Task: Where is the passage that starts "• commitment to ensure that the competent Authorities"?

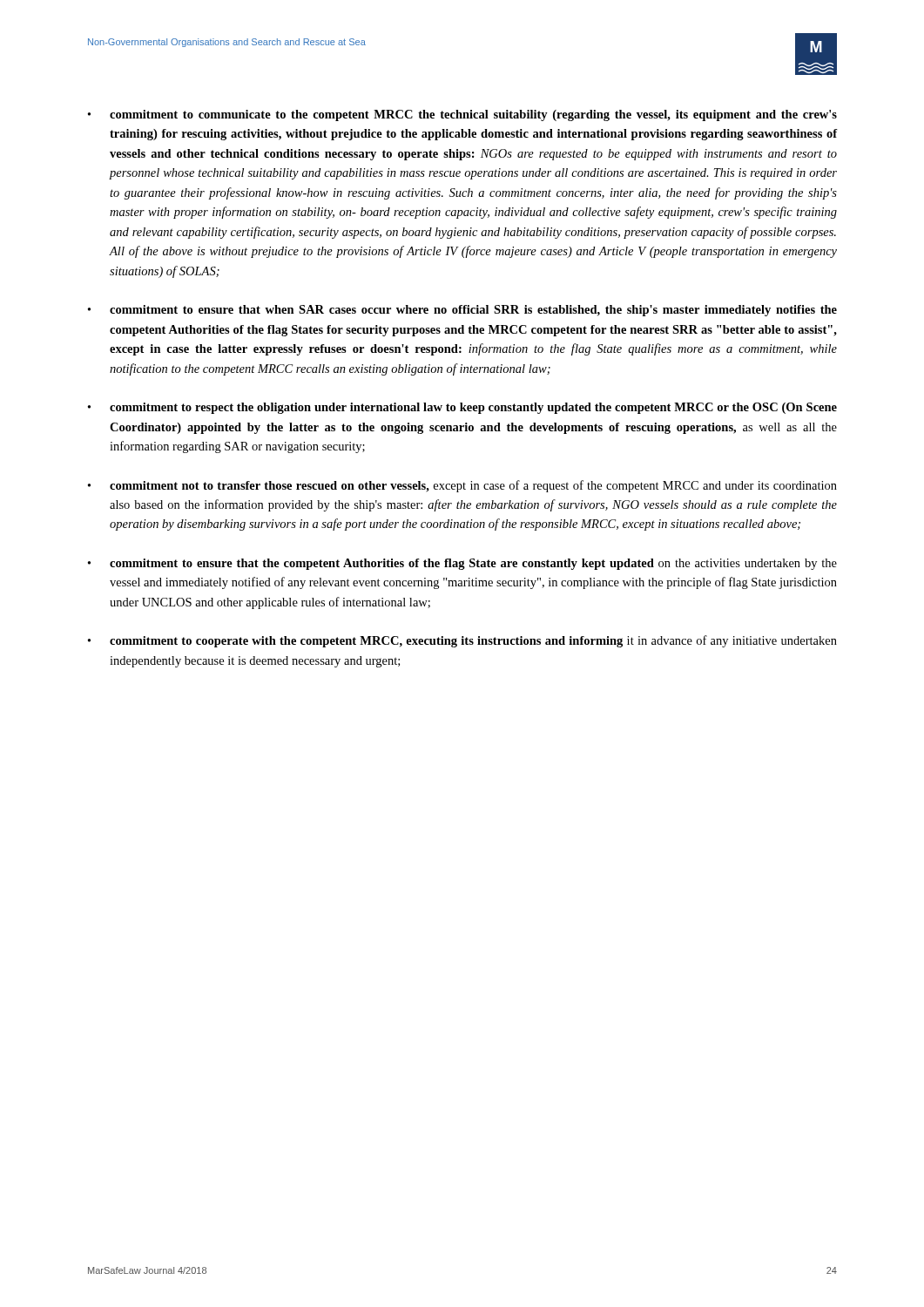Action: coord(462,583)
